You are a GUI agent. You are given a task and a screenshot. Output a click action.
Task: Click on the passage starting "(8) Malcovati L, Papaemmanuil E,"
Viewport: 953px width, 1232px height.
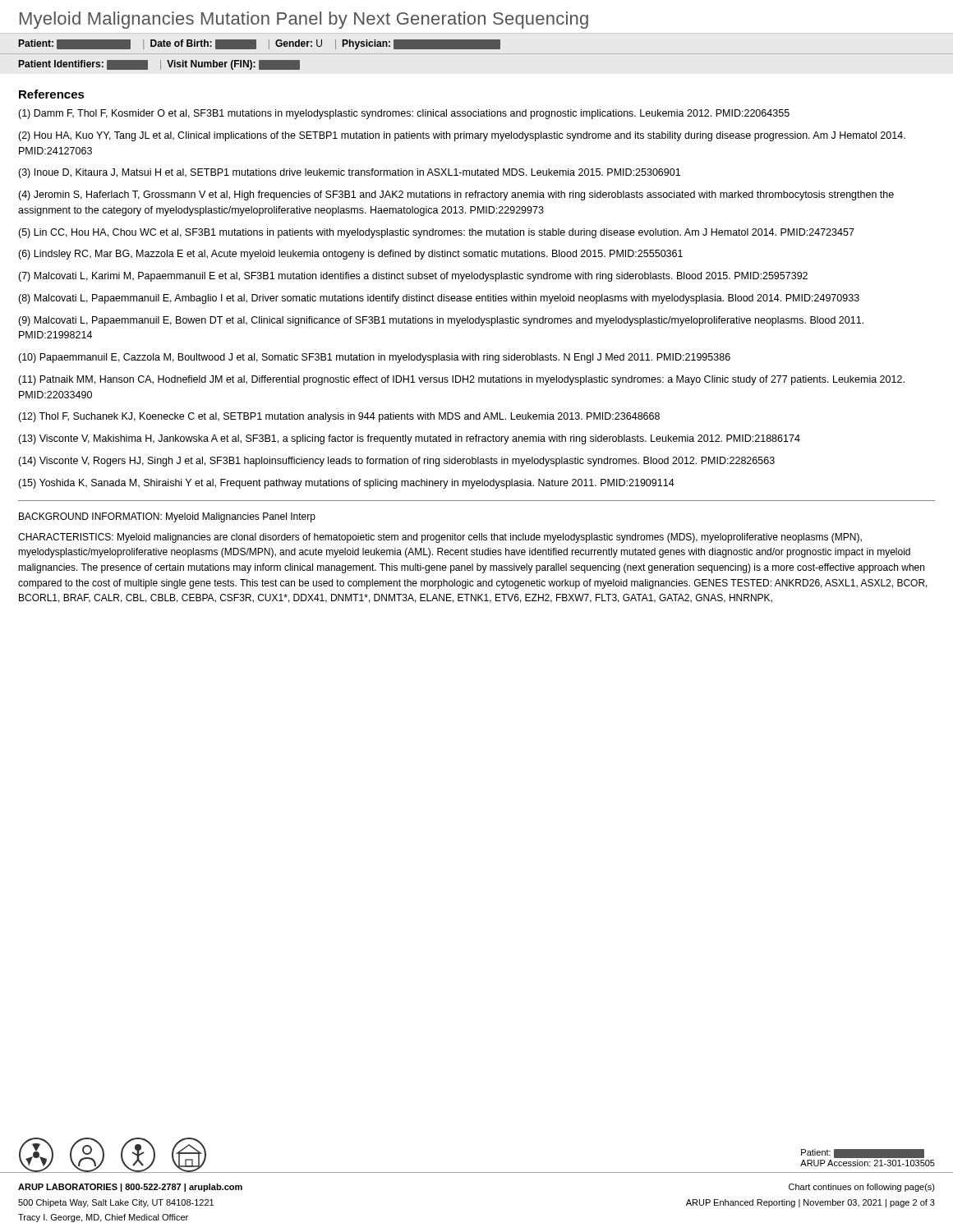point(439,298)
